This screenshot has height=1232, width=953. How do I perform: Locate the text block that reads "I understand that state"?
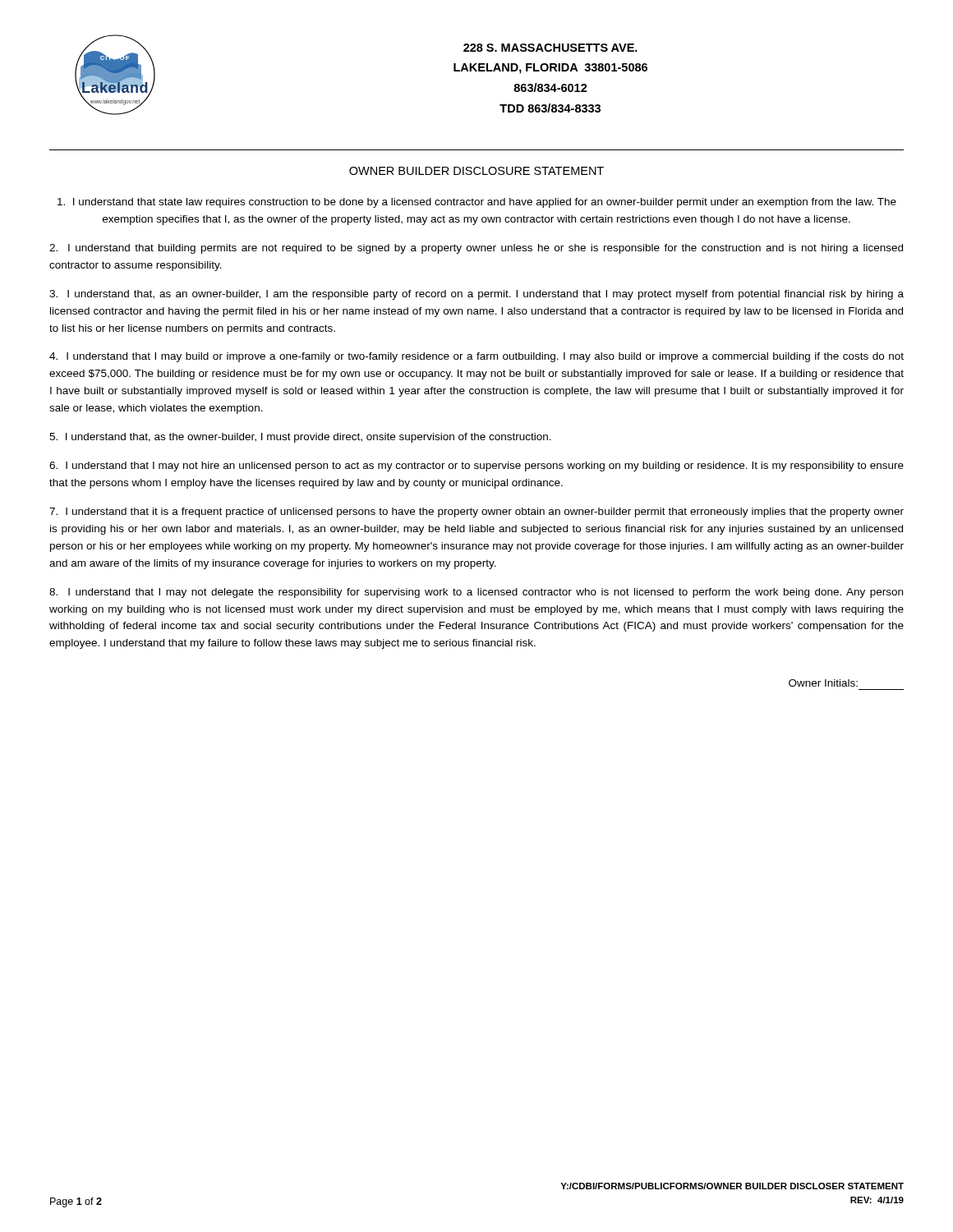point(476,210)
